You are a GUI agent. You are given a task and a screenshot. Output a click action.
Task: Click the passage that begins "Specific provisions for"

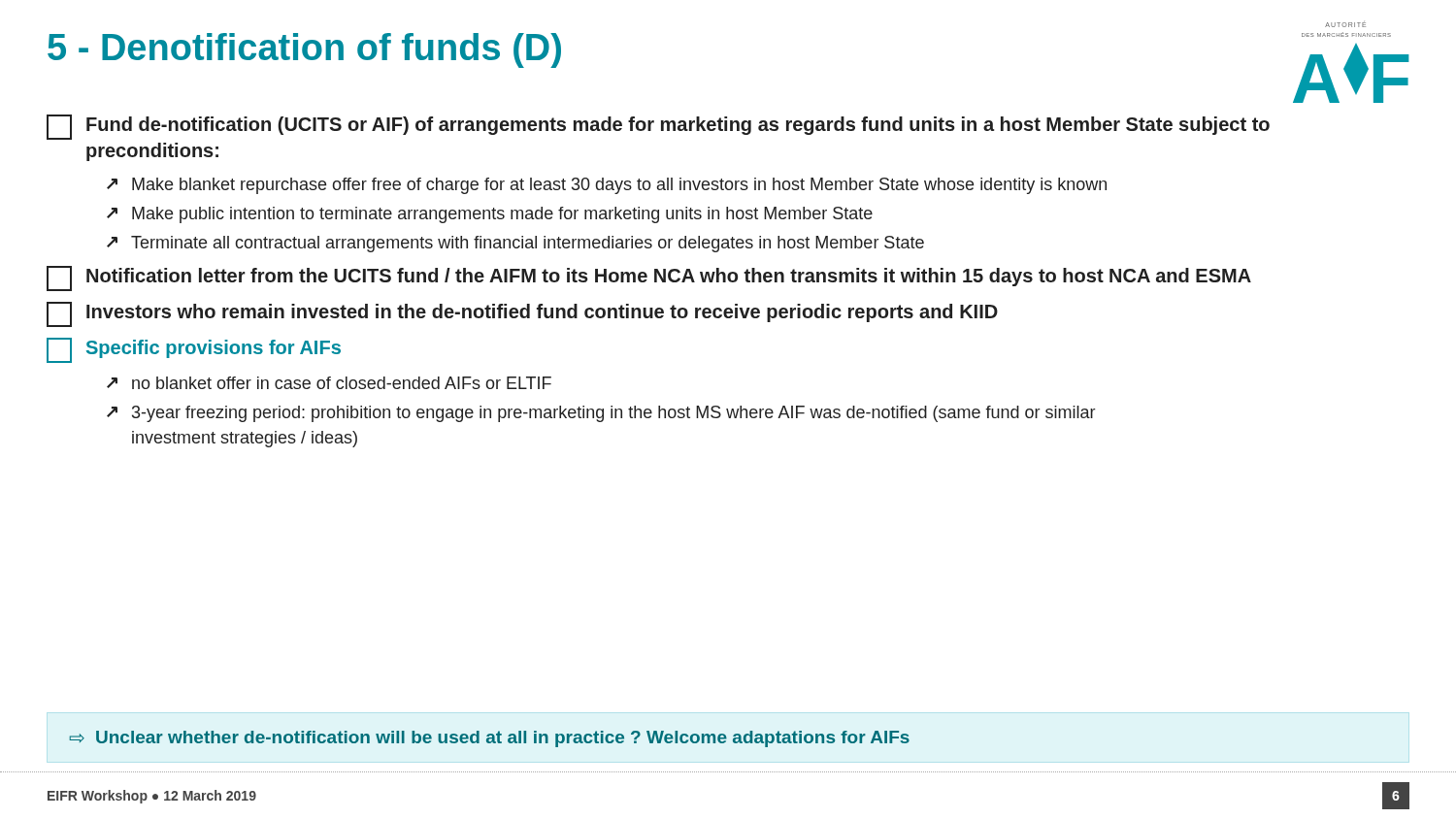click(x=194, y=349)
